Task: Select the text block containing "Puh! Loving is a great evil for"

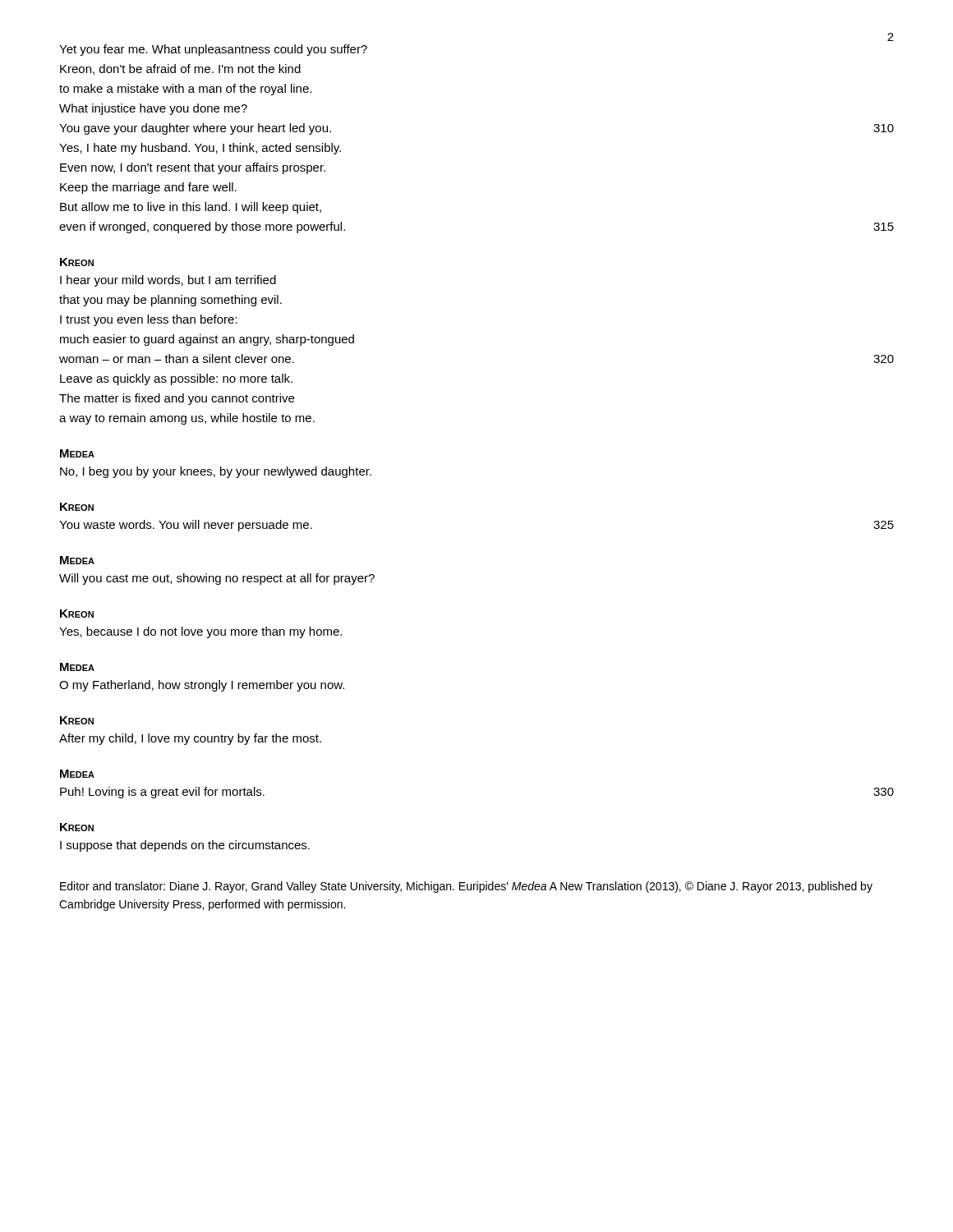Action: 165,792
